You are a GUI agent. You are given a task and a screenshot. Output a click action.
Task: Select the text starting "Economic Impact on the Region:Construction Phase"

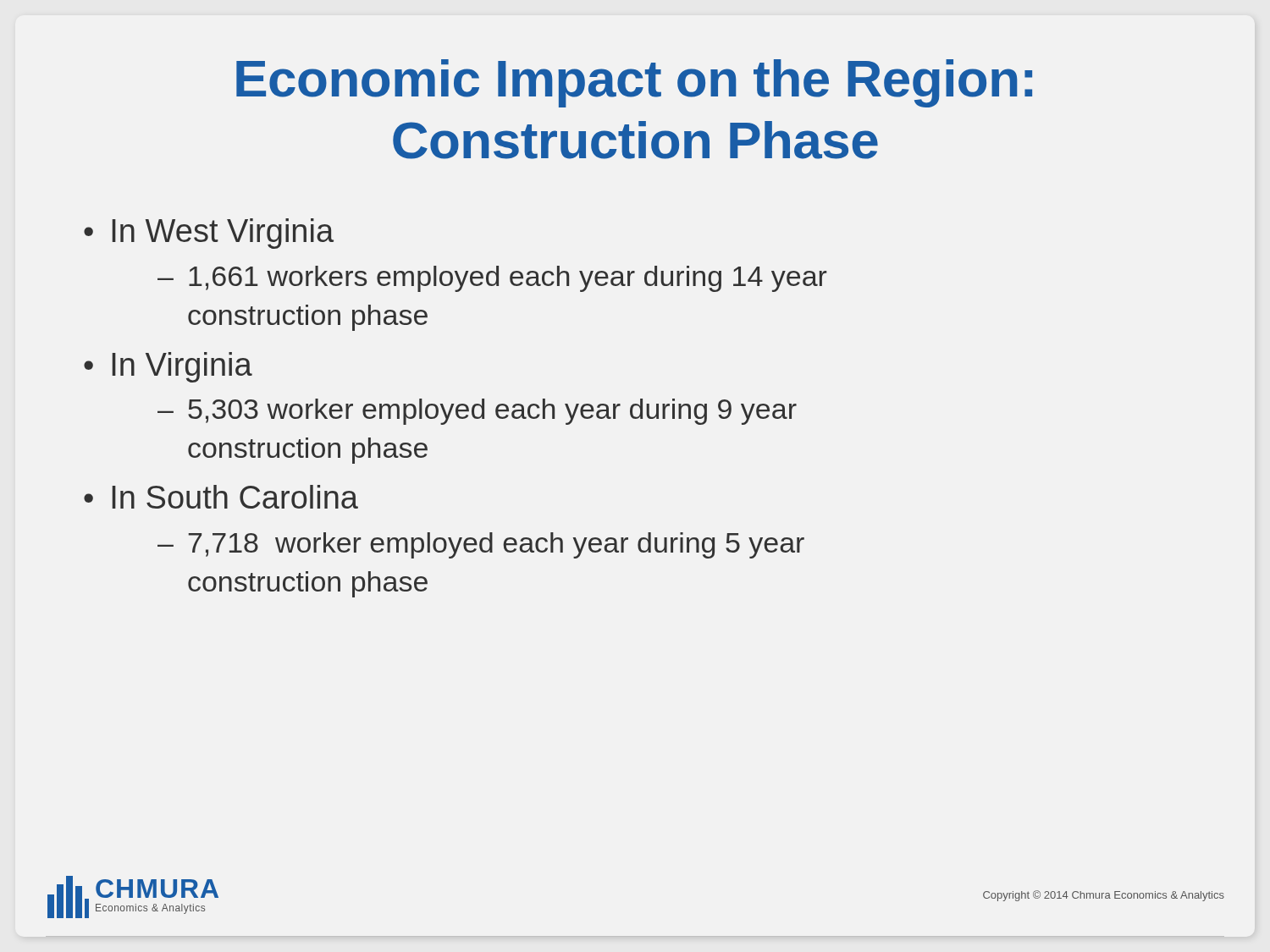635,109
